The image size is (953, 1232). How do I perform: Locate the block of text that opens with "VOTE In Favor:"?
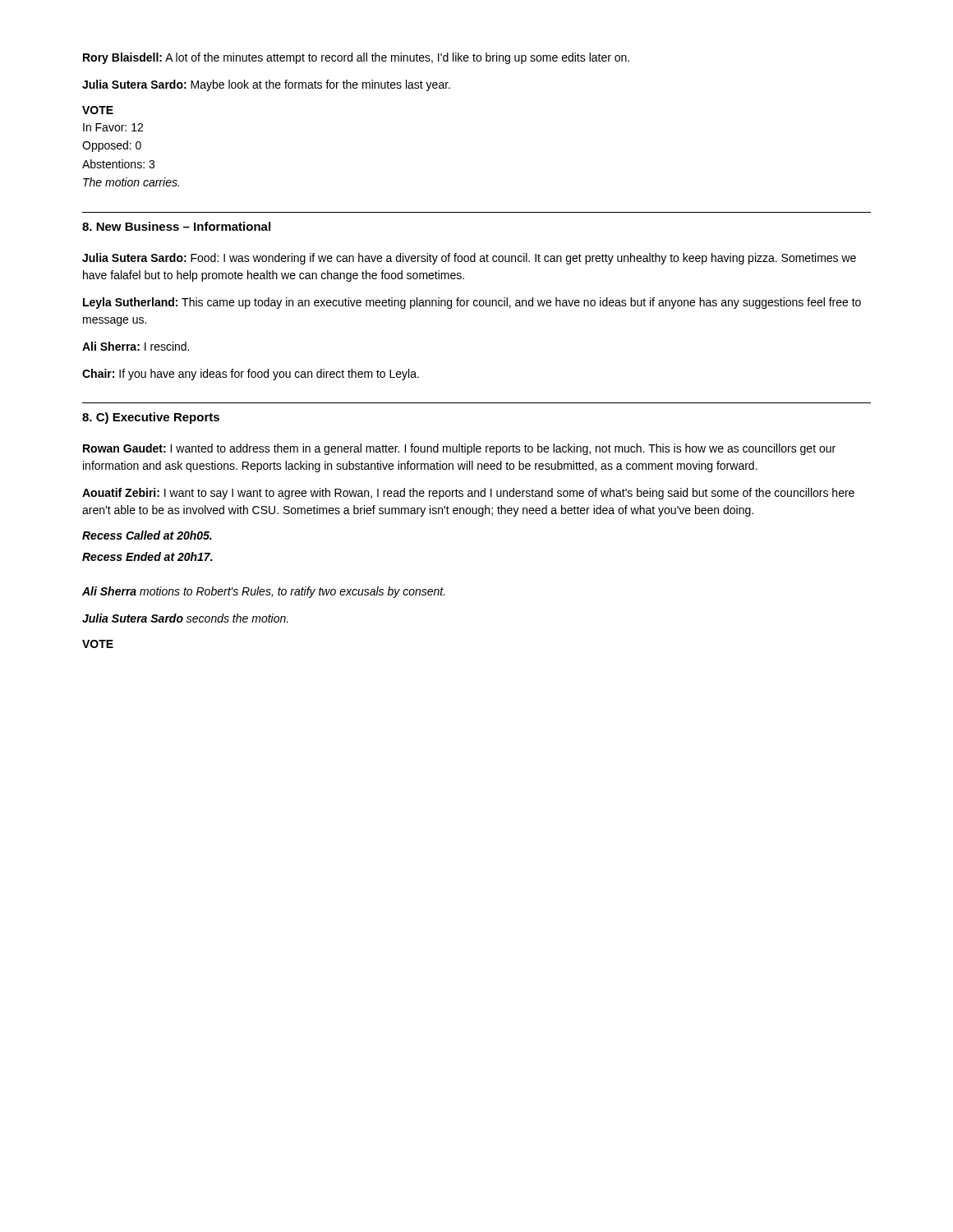pos(98,110)
